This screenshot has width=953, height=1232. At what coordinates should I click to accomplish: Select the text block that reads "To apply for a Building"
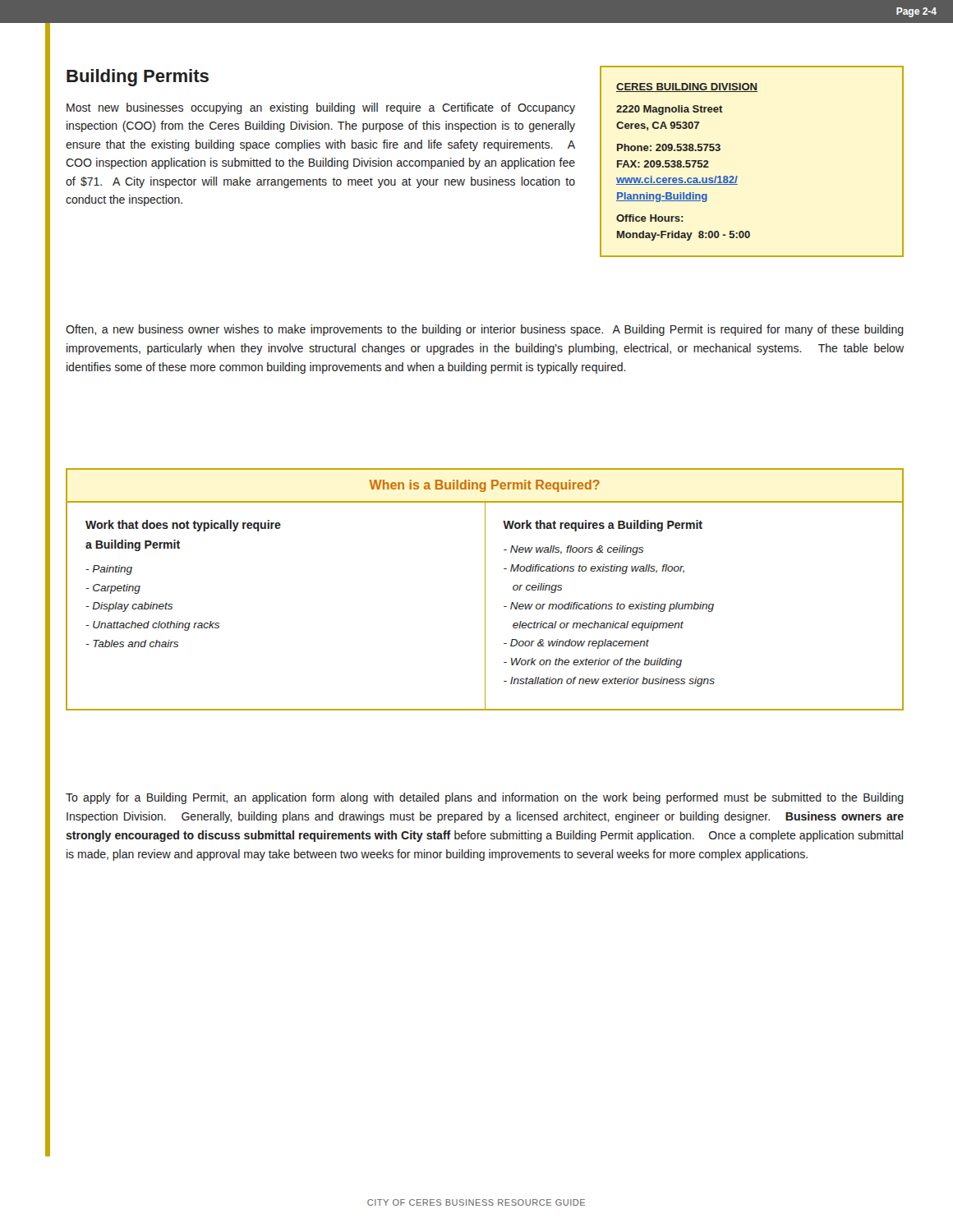click(x=485, y=826)
